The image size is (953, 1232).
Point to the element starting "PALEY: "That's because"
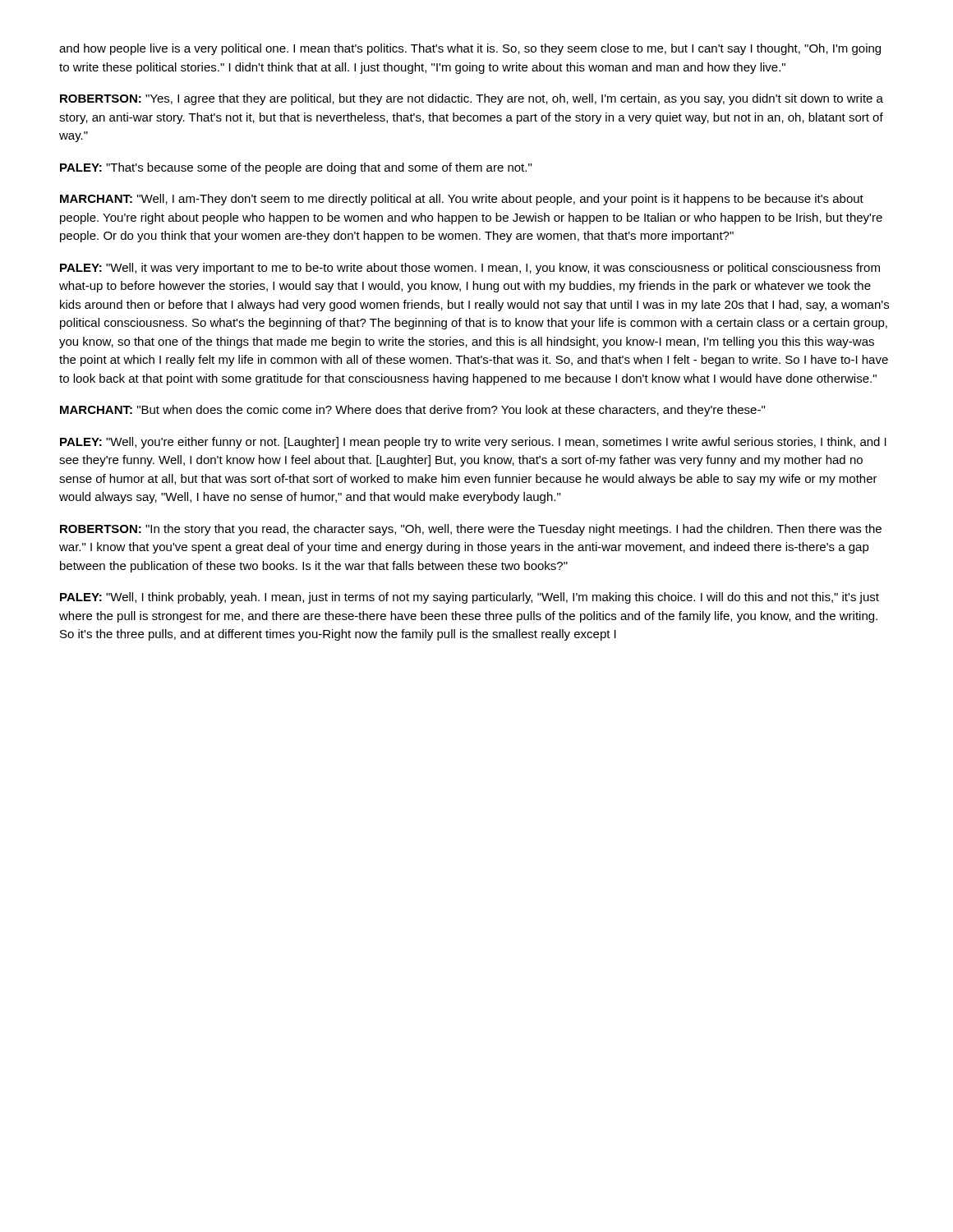296,167
